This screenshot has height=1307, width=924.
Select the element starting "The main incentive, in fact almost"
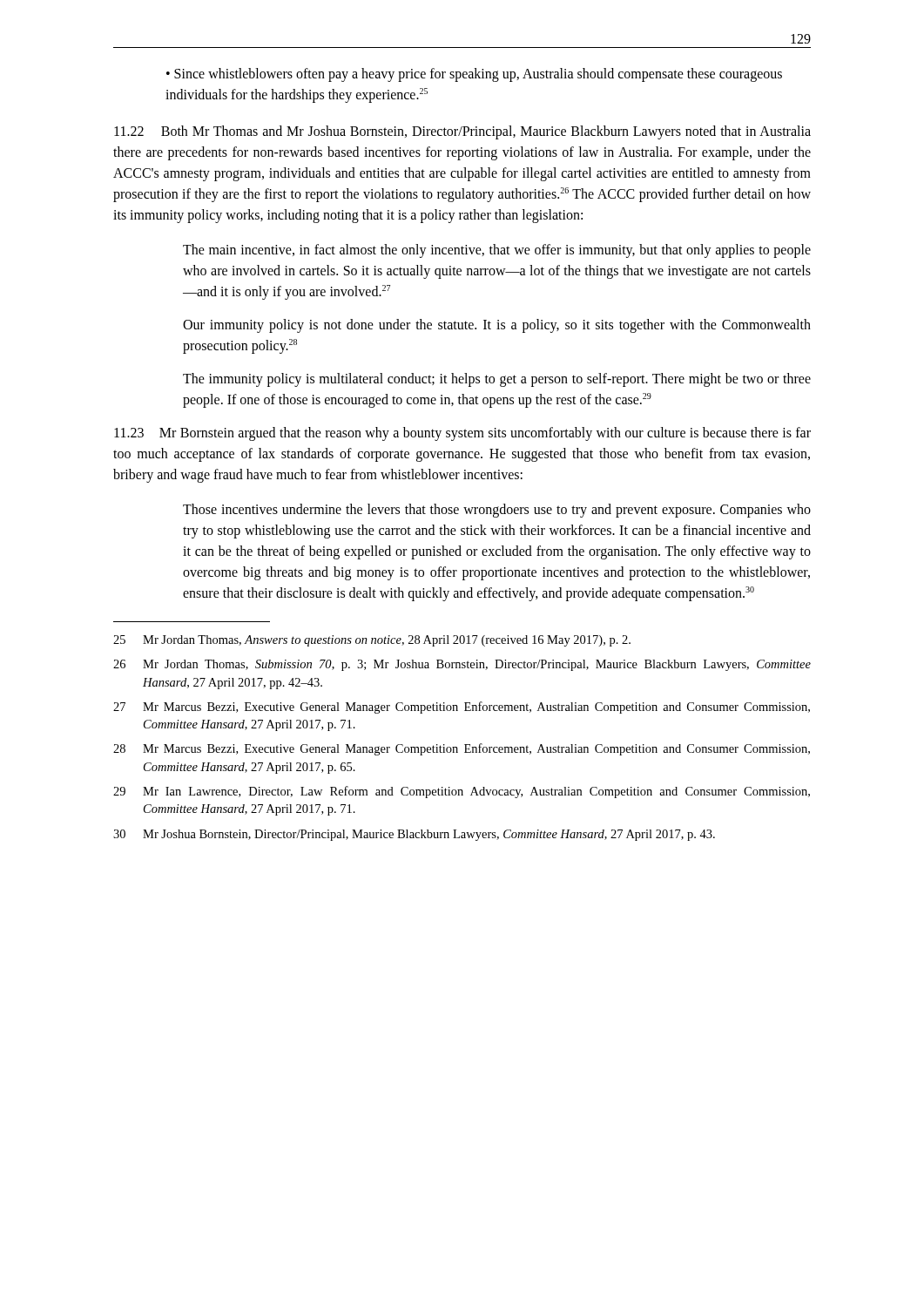(497, 271)
